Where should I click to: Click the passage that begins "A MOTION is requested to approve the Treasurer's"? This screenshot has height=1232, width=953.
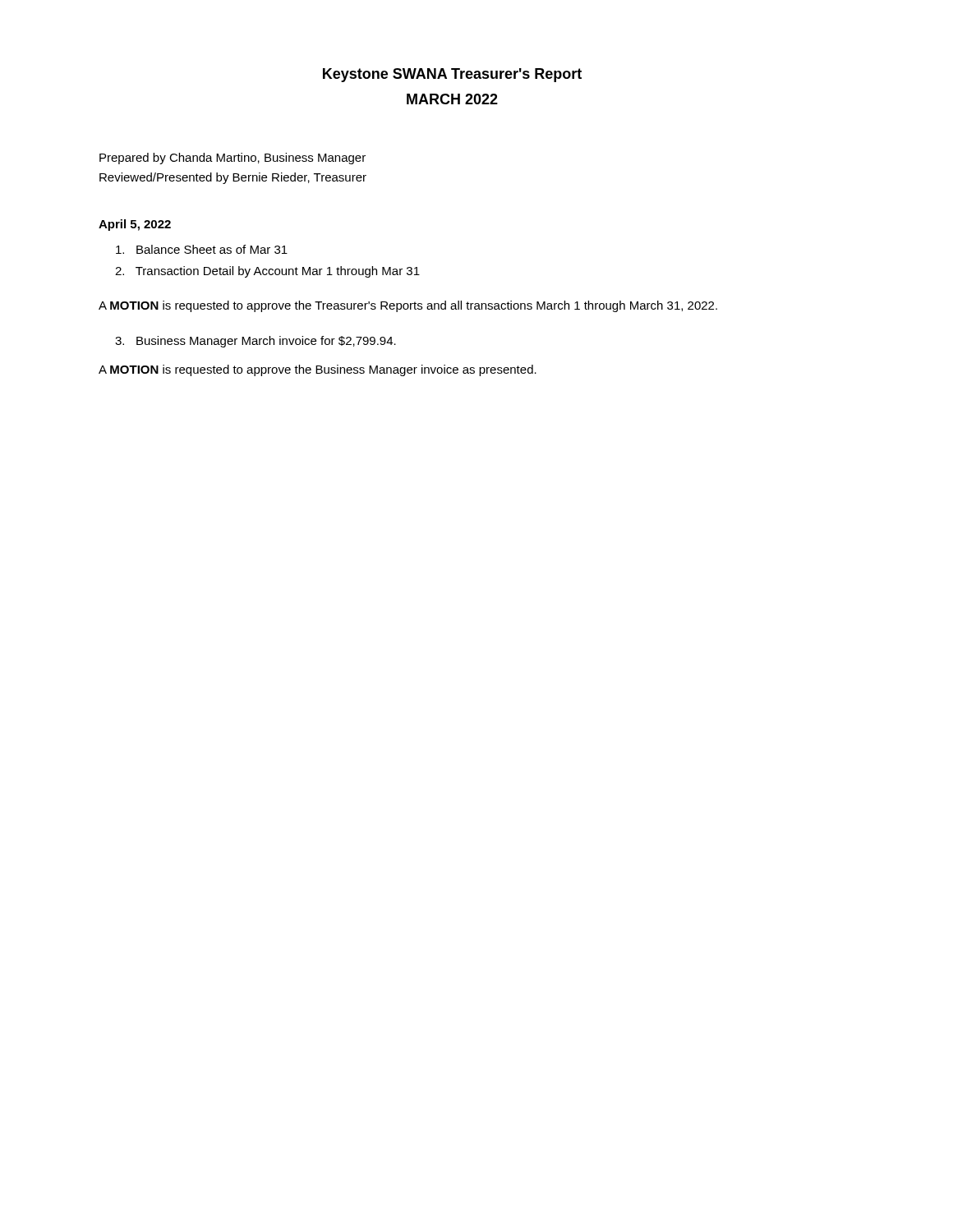[x=408, y=305]
